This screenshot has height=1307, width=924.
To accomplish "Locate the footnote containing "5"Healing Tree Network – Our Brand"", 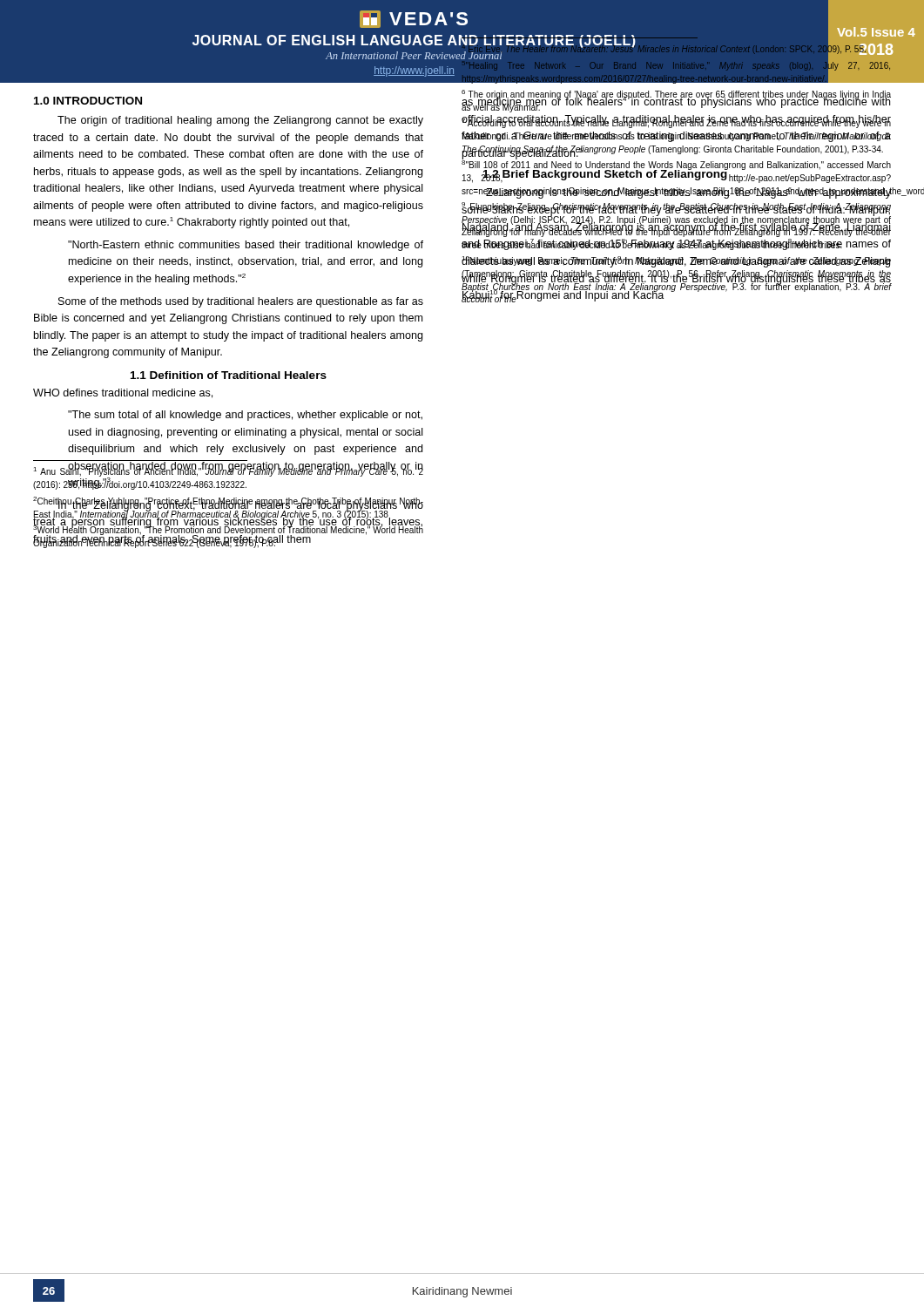I will point(676,71).
